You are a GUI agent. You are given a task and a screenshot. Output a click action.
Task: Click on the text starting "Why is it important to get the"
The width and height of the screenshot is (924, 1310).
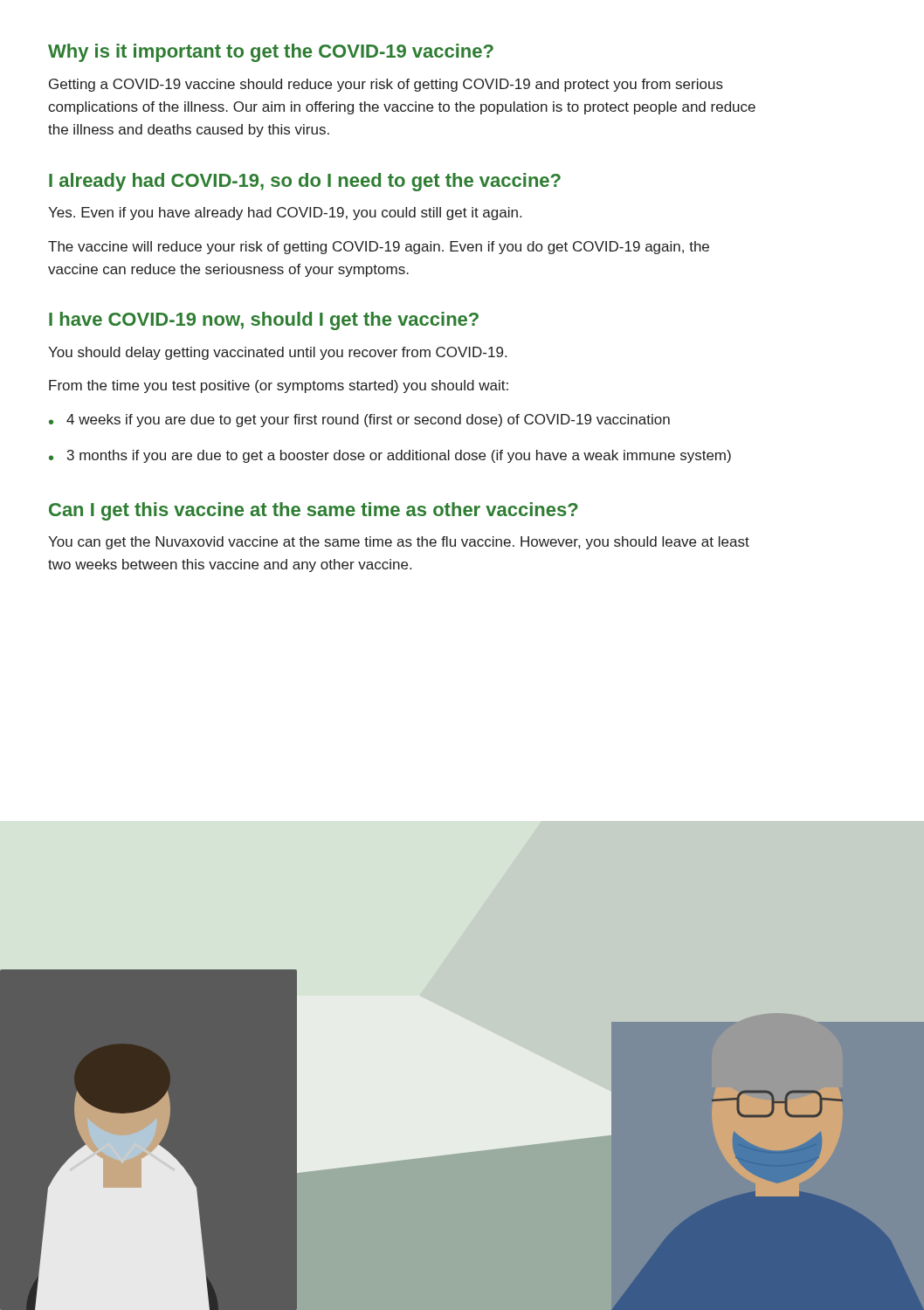(x=271, y=51)
